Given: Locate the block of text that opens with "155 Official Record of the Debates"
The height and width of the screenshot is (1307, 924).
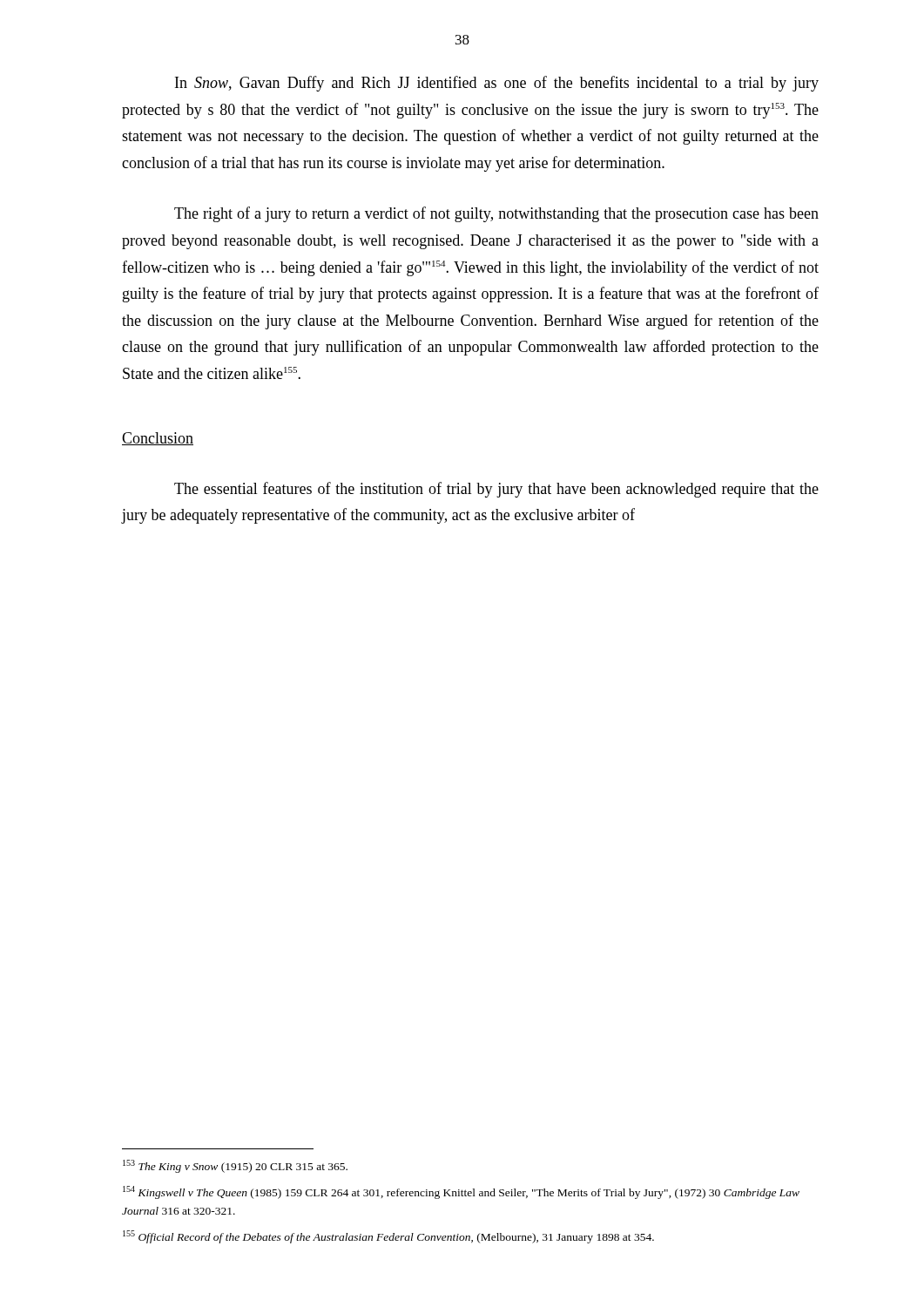Looking at the screenshot, I should (x=388, y=1236).
